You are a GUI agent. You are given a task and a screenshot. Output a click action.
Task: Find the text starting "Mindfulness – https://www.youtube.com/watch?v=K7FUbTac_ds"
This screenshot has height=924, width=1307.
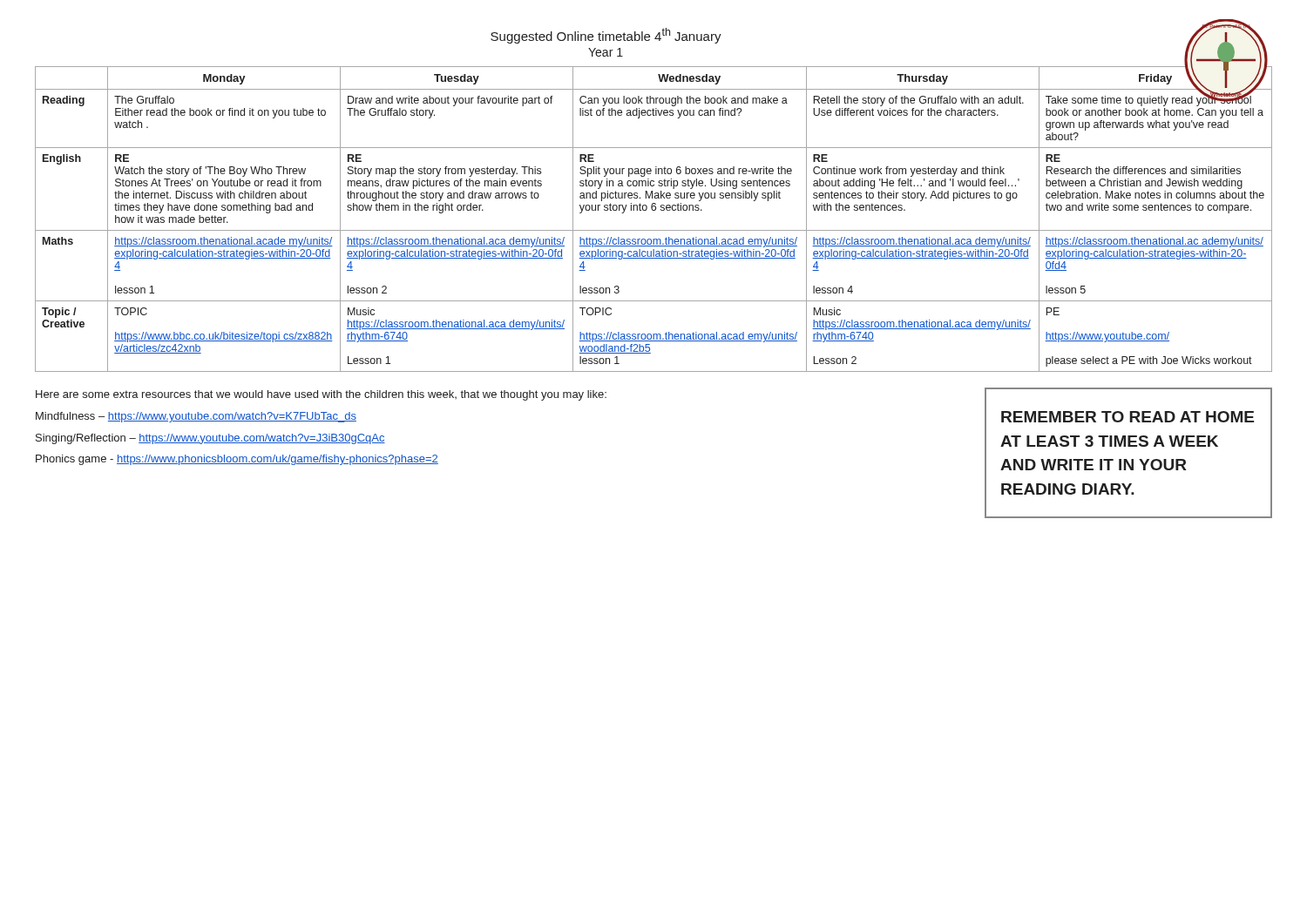tap(196, 416)
